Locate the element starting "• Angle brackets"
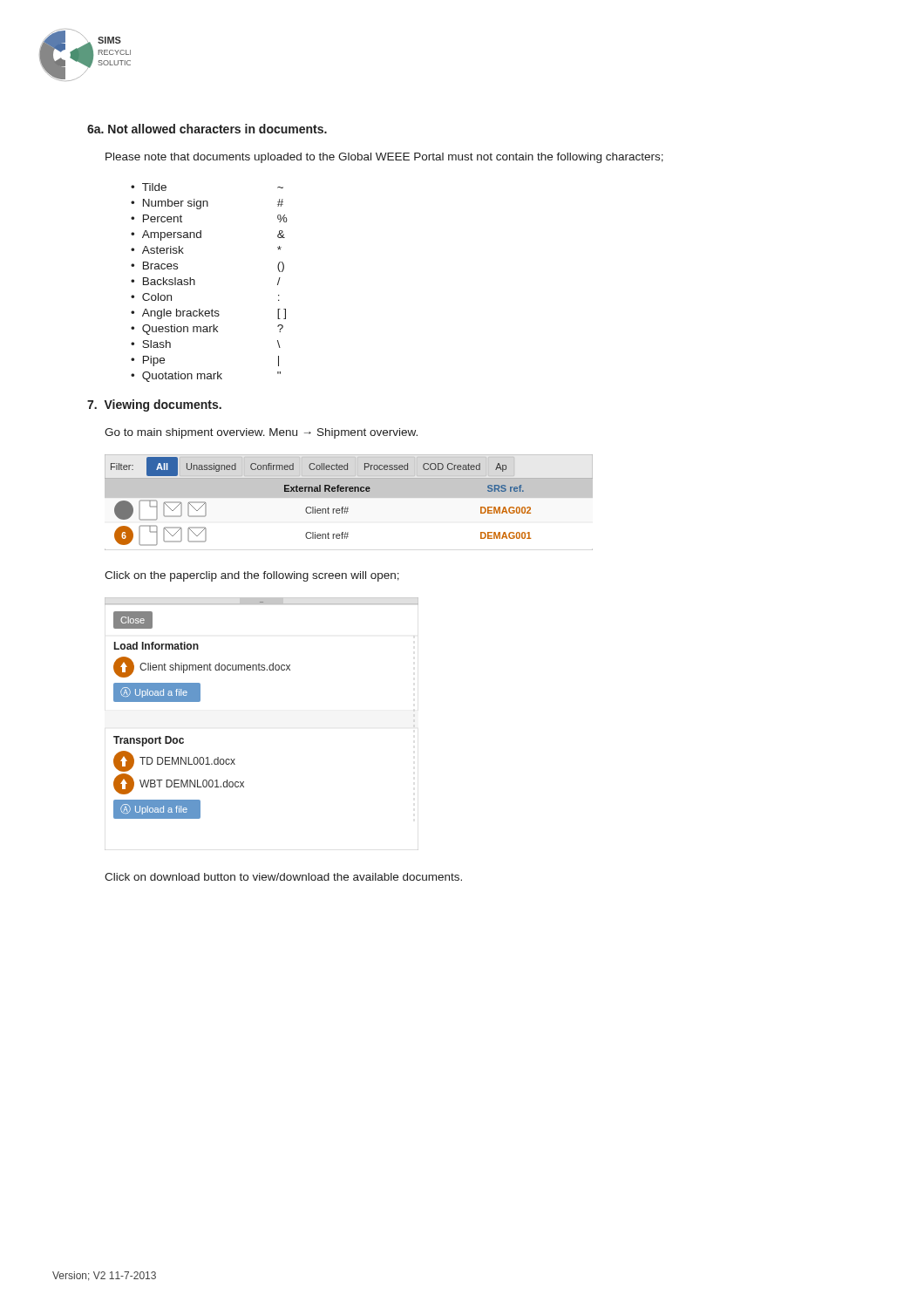The width and height of the screenshot is (924, 1308). point(209,312)
